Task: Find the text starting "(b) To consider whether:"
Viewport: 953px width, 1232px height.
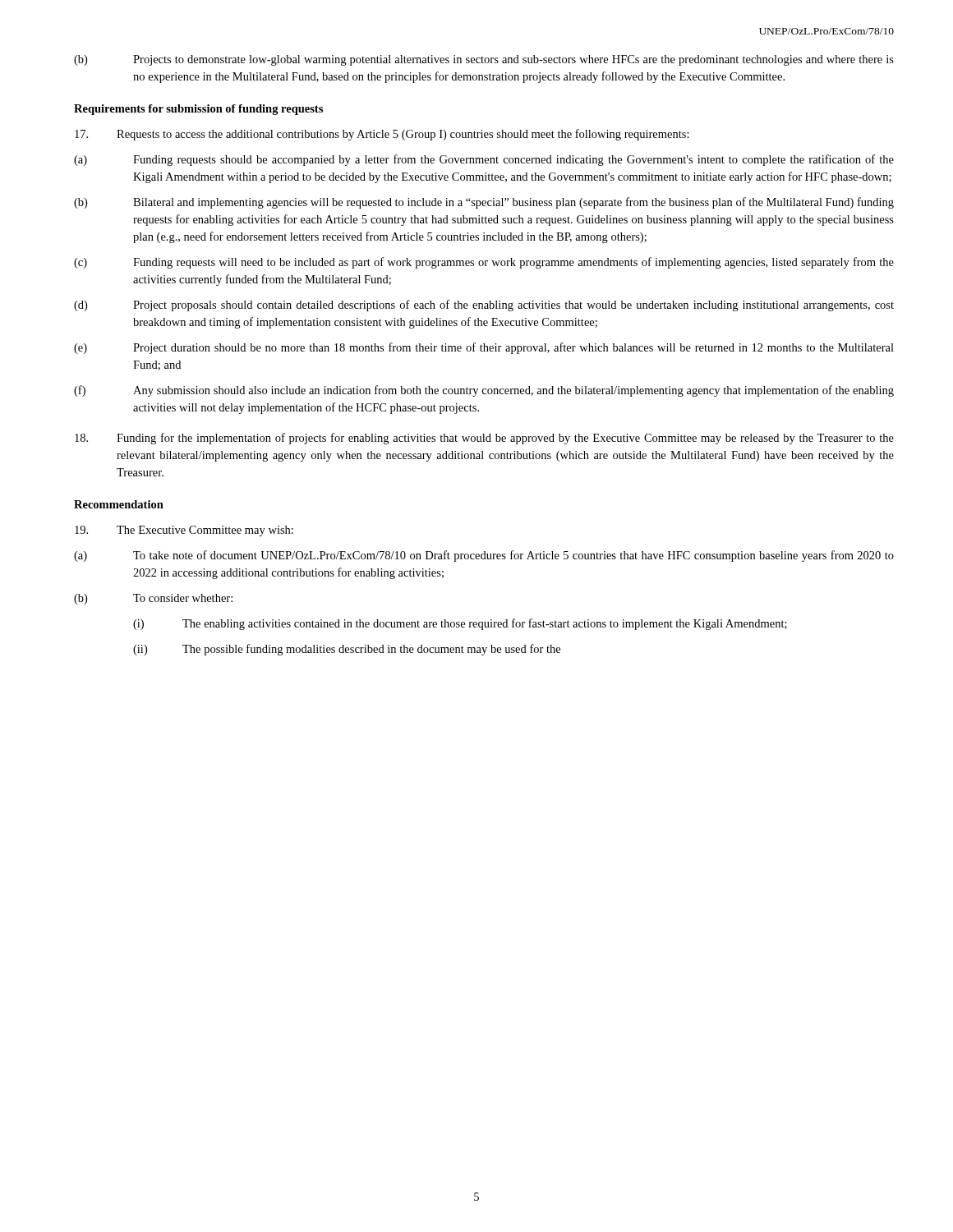Action: pos(153,599)
